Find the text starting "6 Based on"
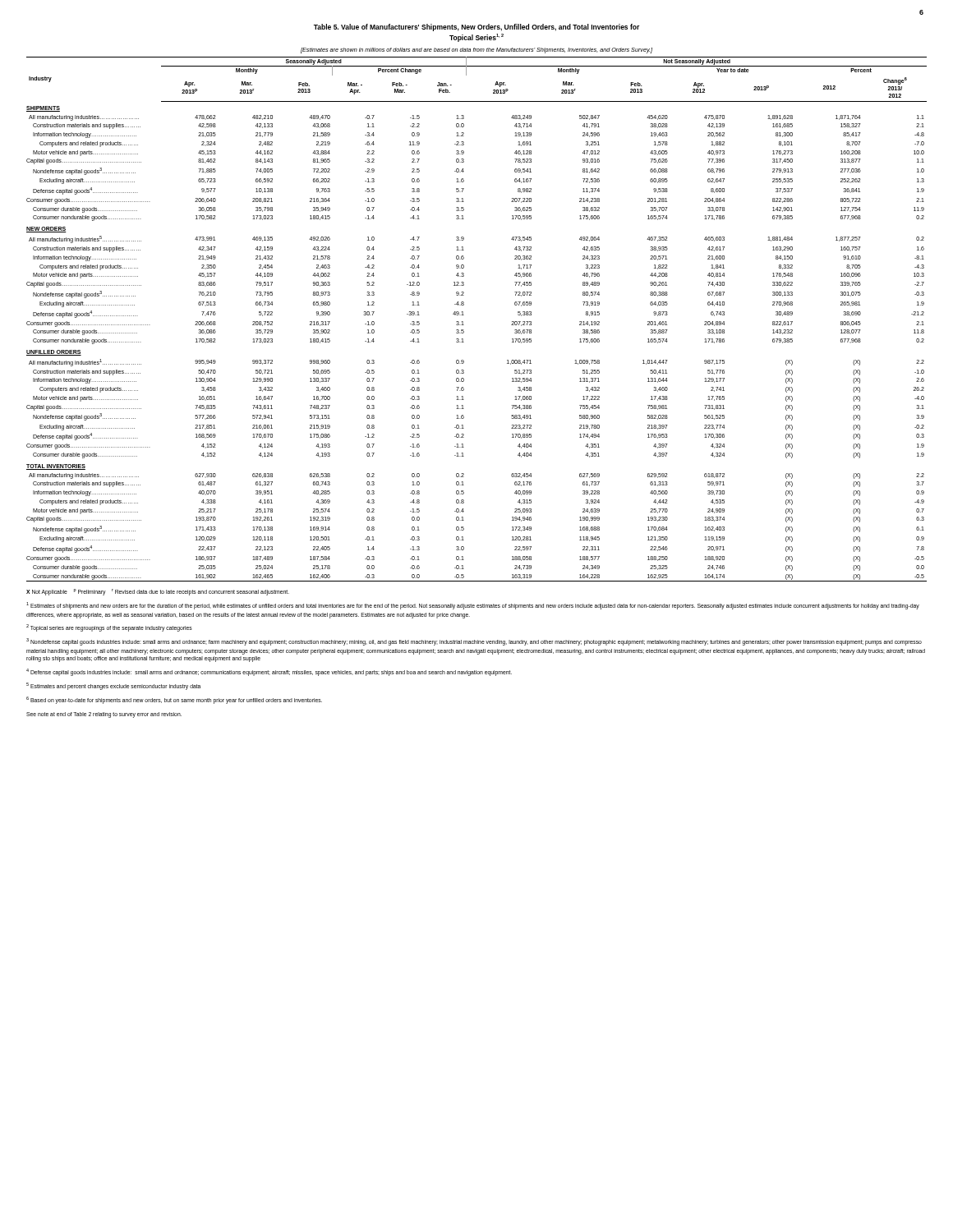Screen dimensions: 1232x953 click(x=174, y=700)
